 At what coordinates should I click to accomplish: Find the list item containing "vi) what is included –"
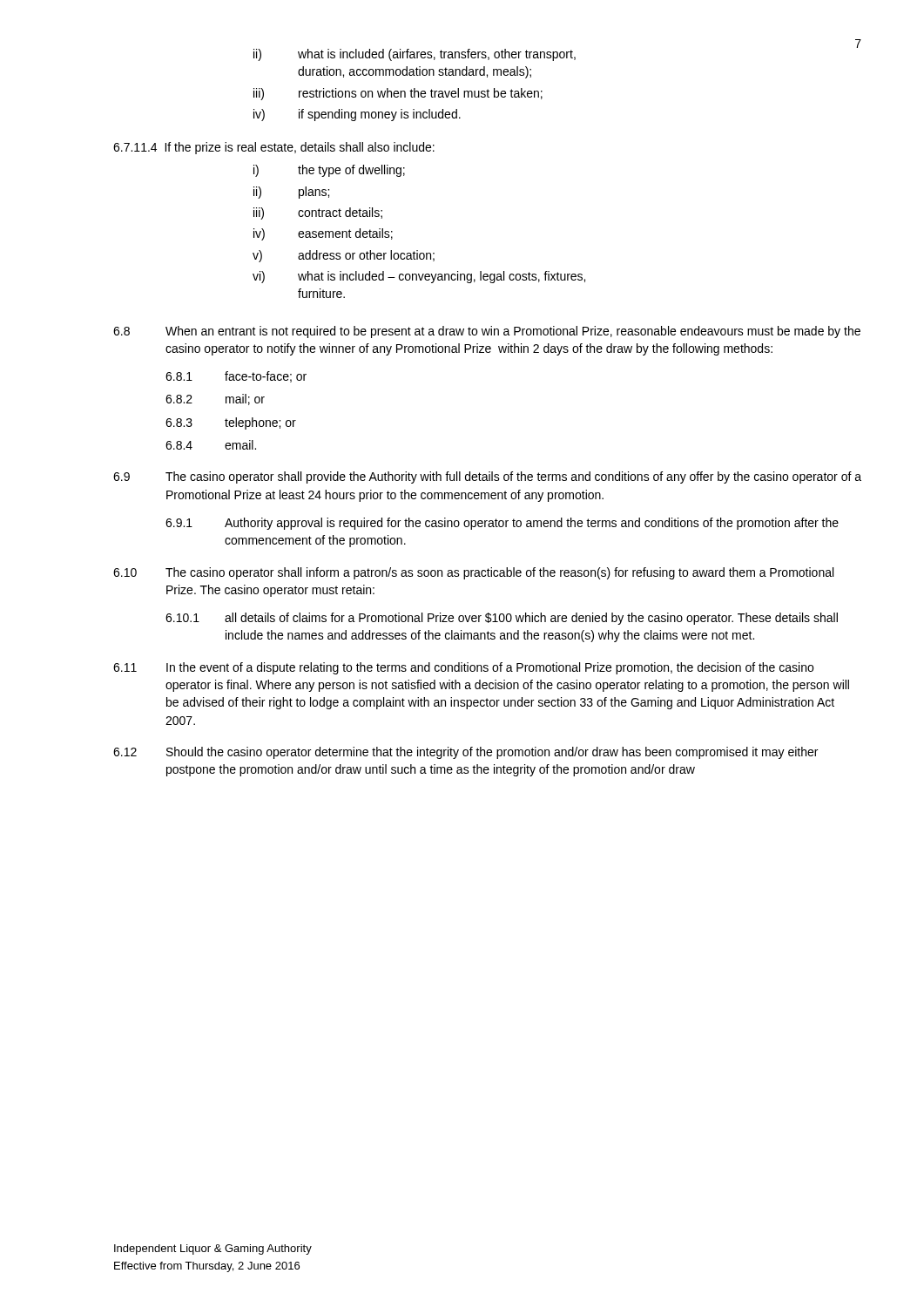(x=420, y=285)
